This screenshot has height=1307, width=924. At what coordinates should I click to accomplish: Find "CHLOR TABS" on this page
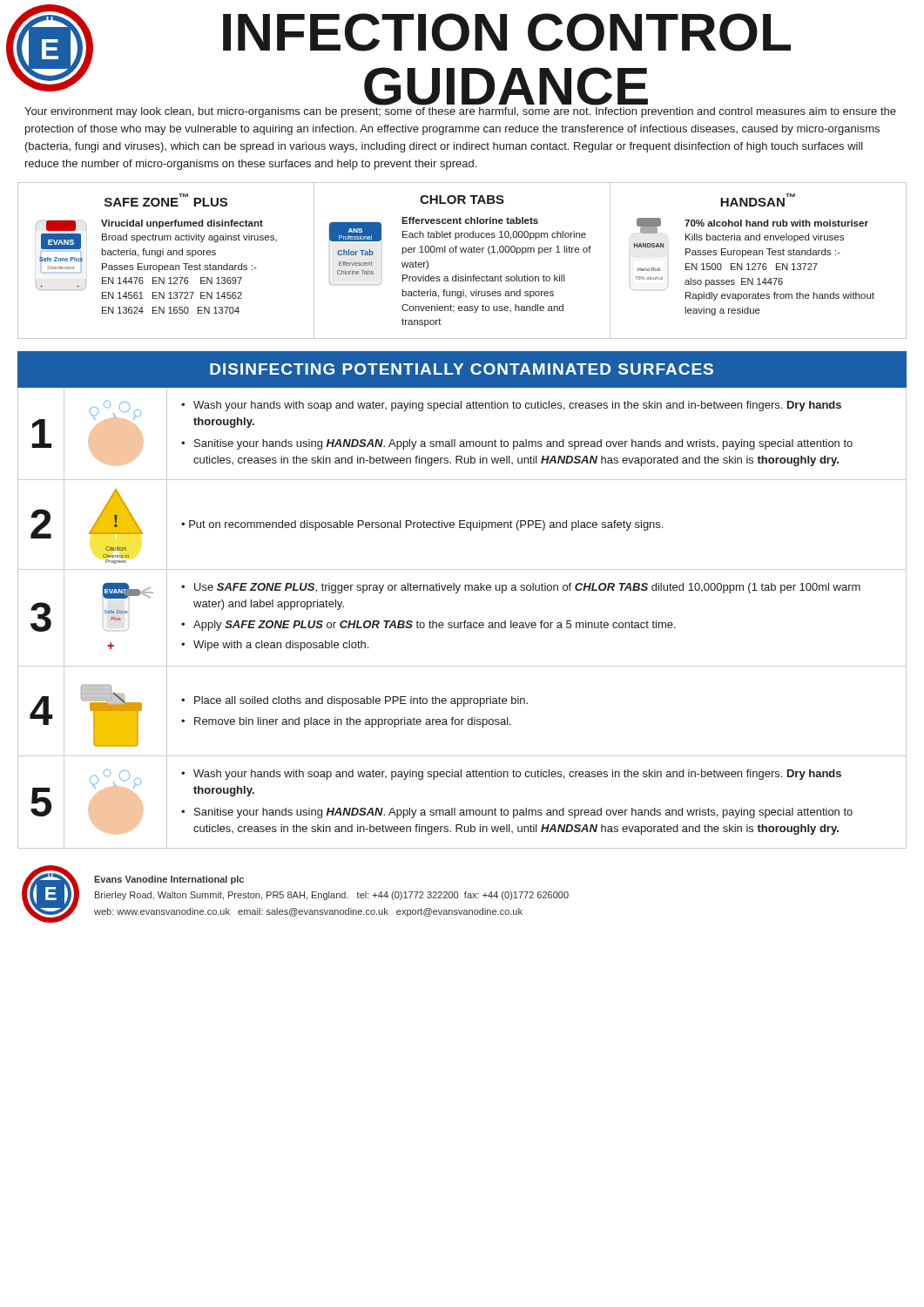point(462,199)
